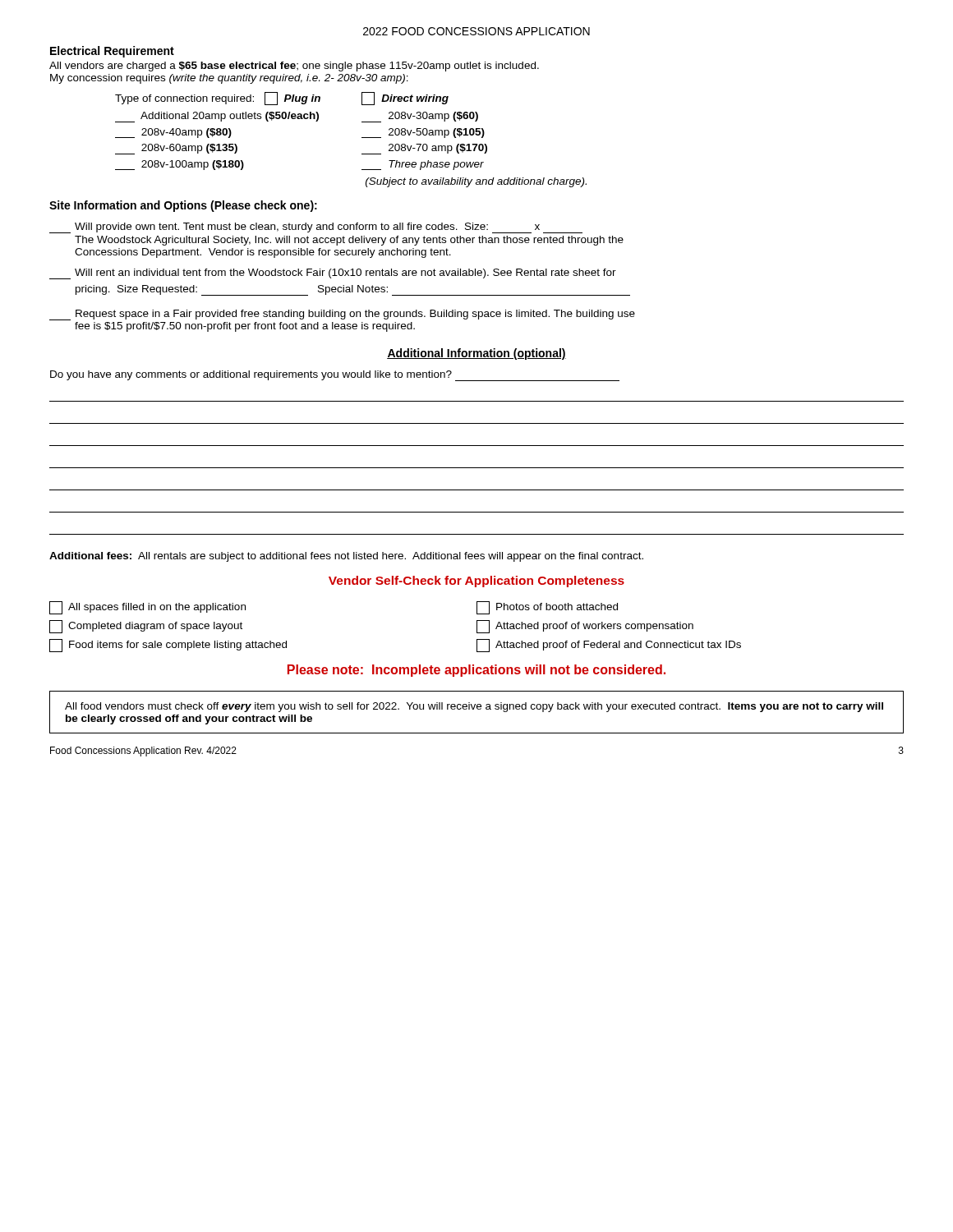
Task: Select the text block containing "All food vendors must"
Action: coord(474,712)
